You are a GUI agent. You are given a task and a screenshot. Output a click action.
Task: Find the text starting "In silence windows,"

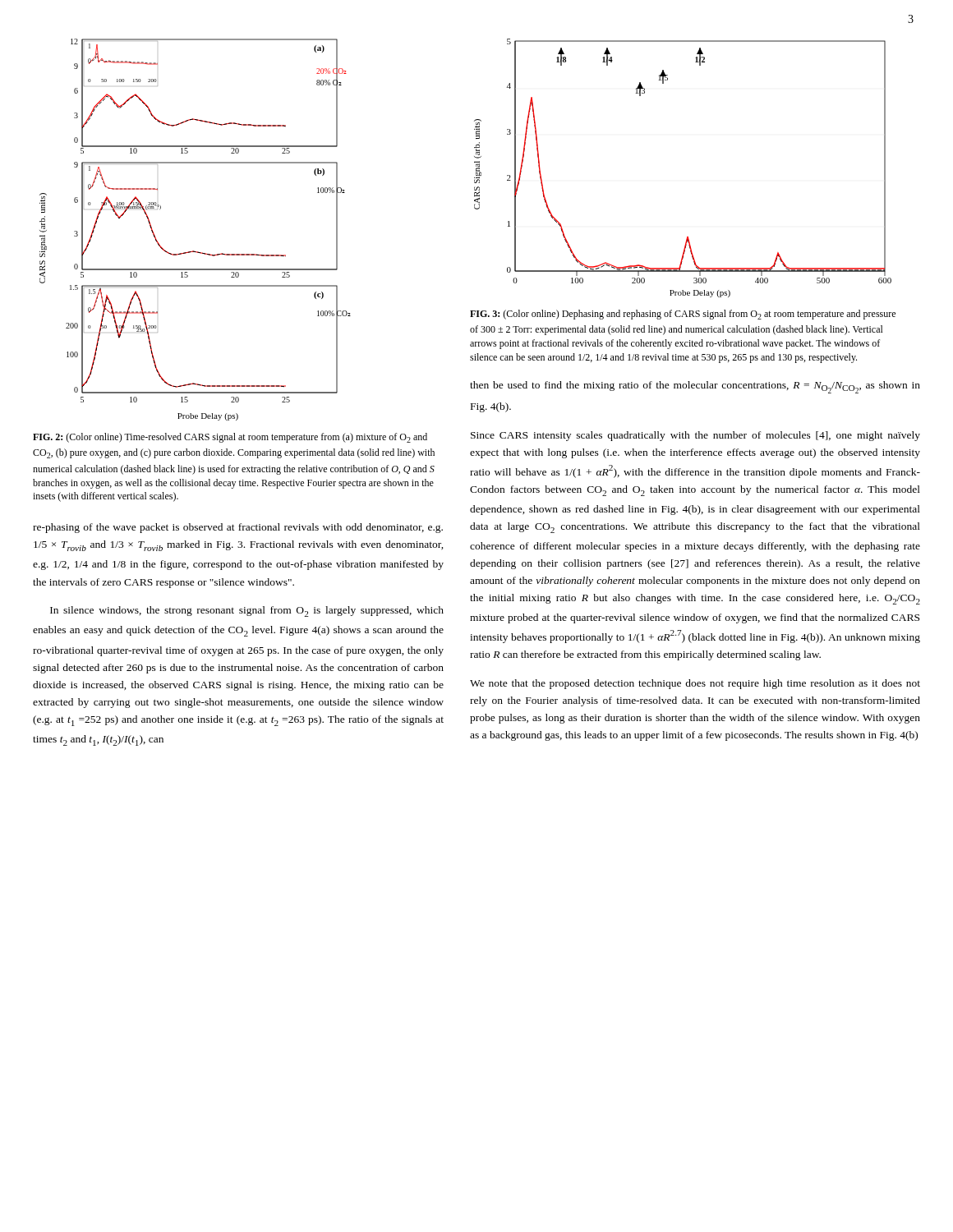[238, 676]
